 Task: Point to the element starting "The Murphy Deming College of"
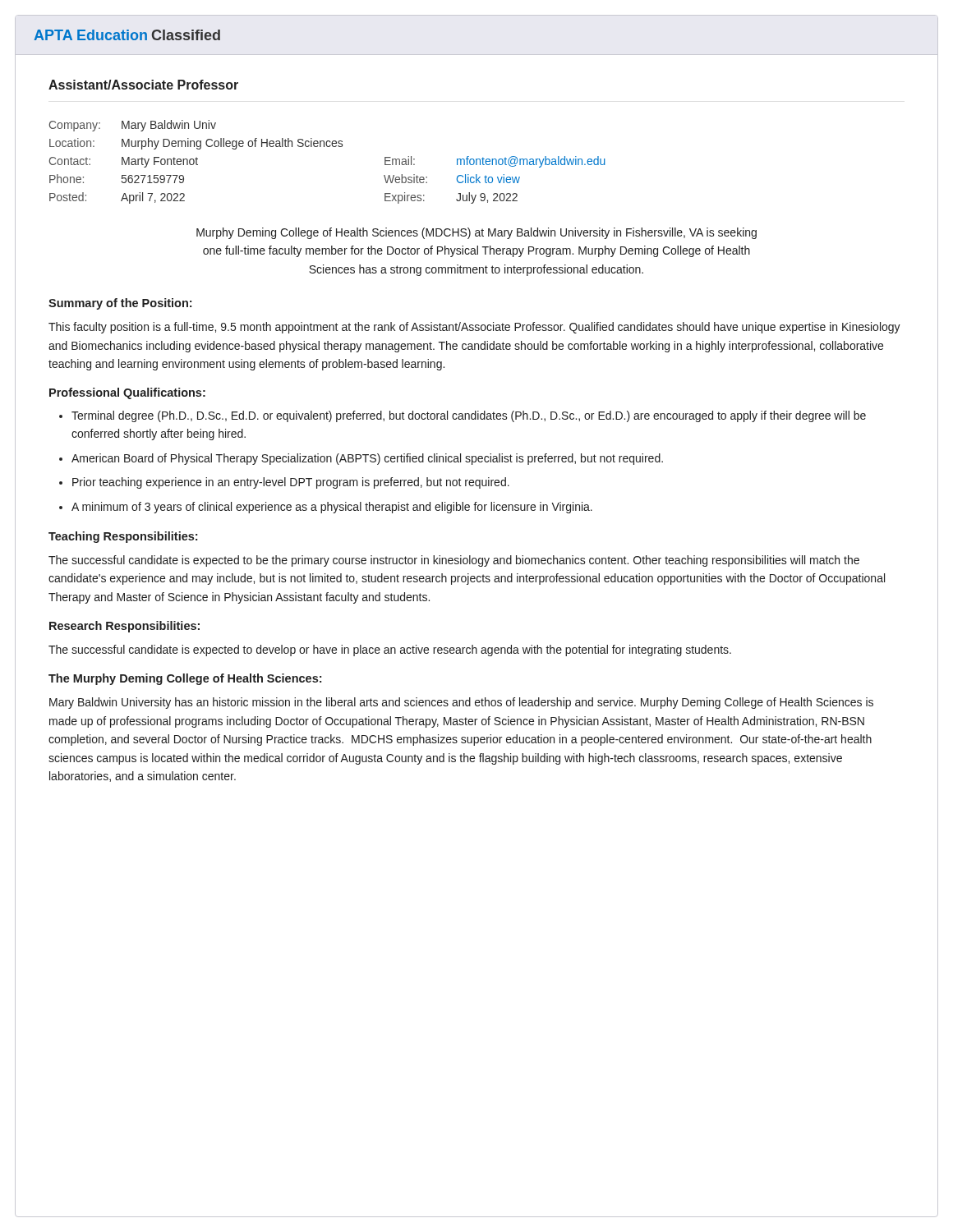tap(186, 679)
